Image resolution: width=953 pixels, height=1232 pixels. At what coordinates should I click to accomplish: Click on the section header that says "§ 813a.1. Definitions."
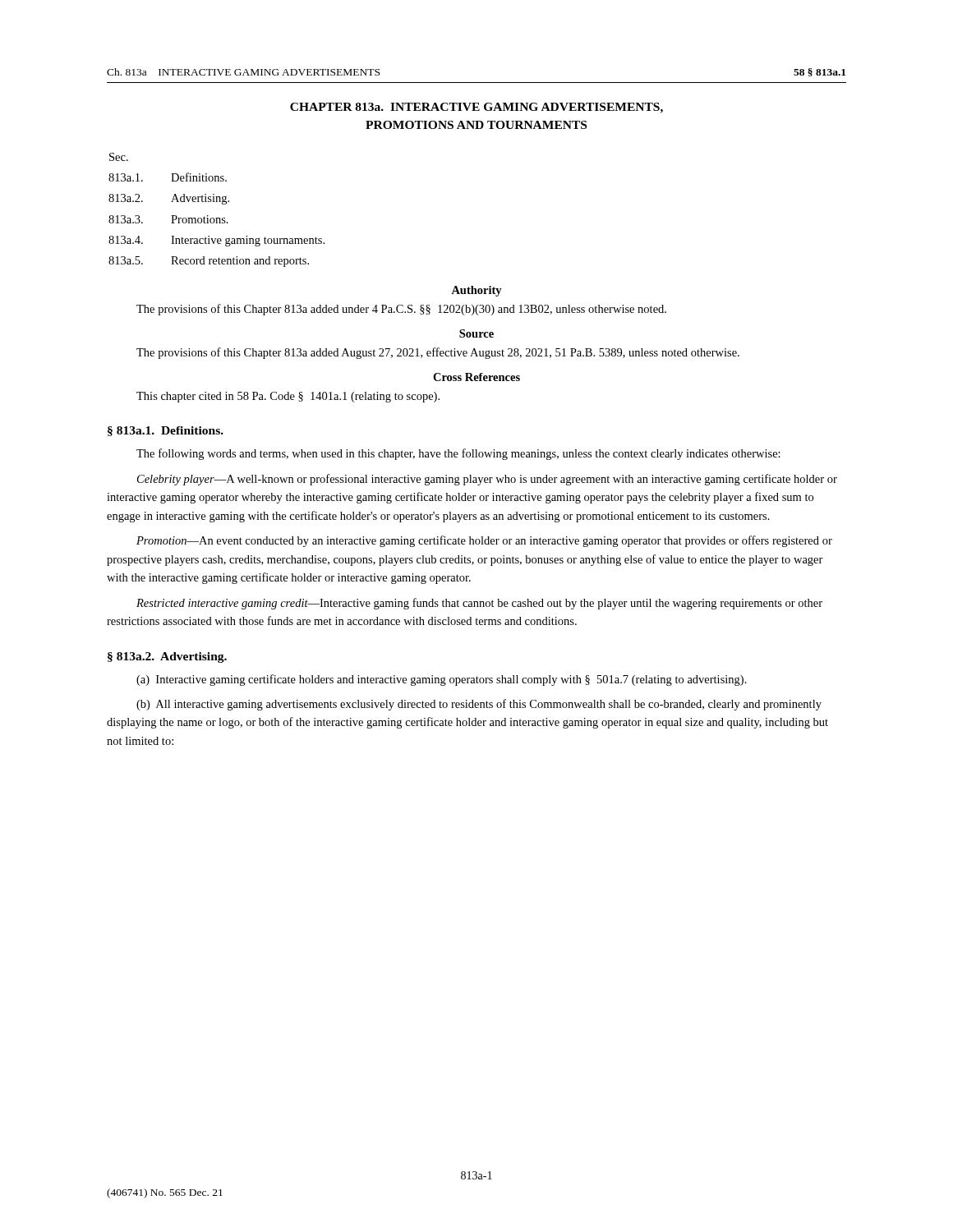[x=165, y=430]
